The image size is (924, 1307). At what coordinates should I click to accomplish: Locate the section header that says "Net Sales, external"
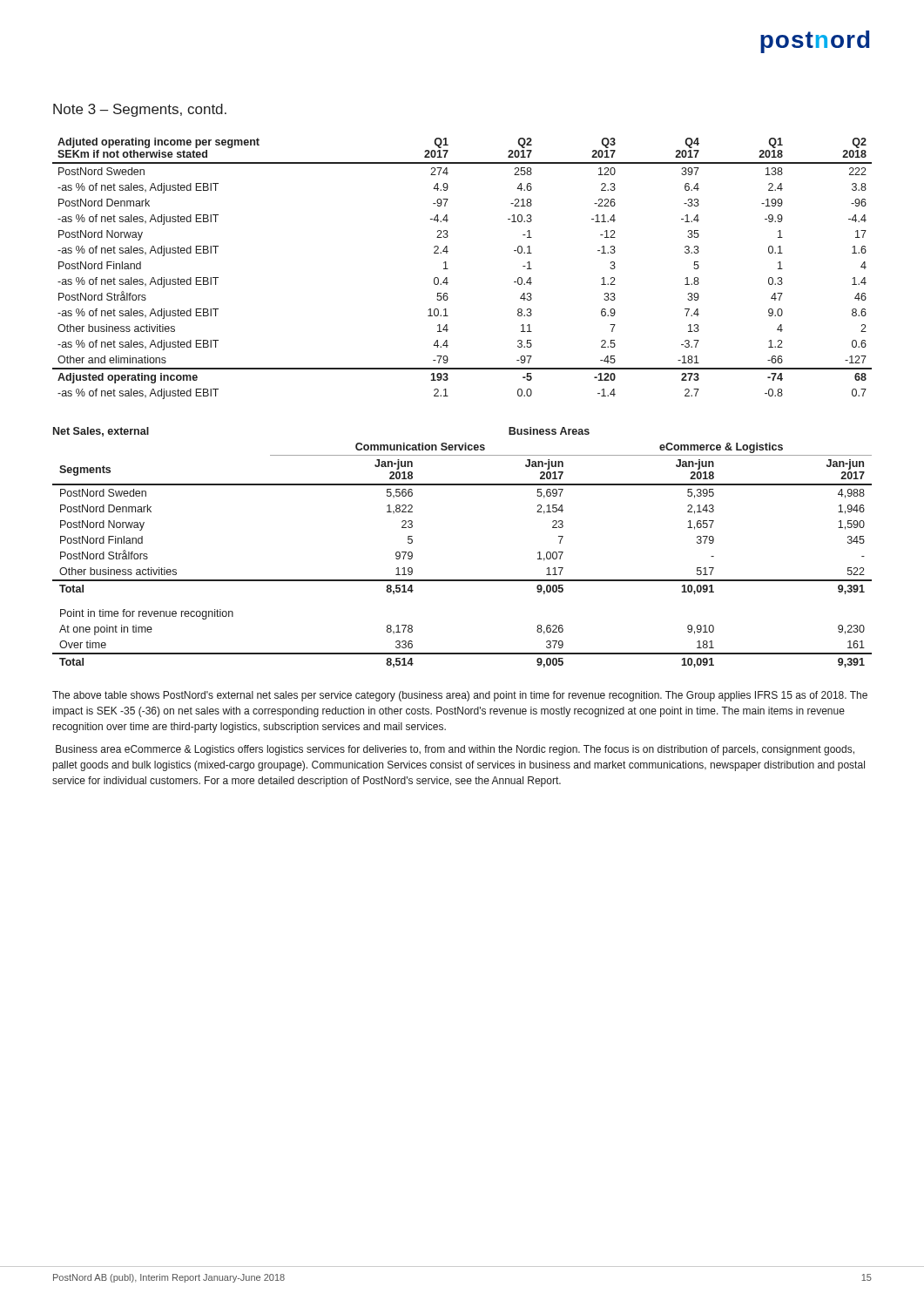tap(101, 431)
